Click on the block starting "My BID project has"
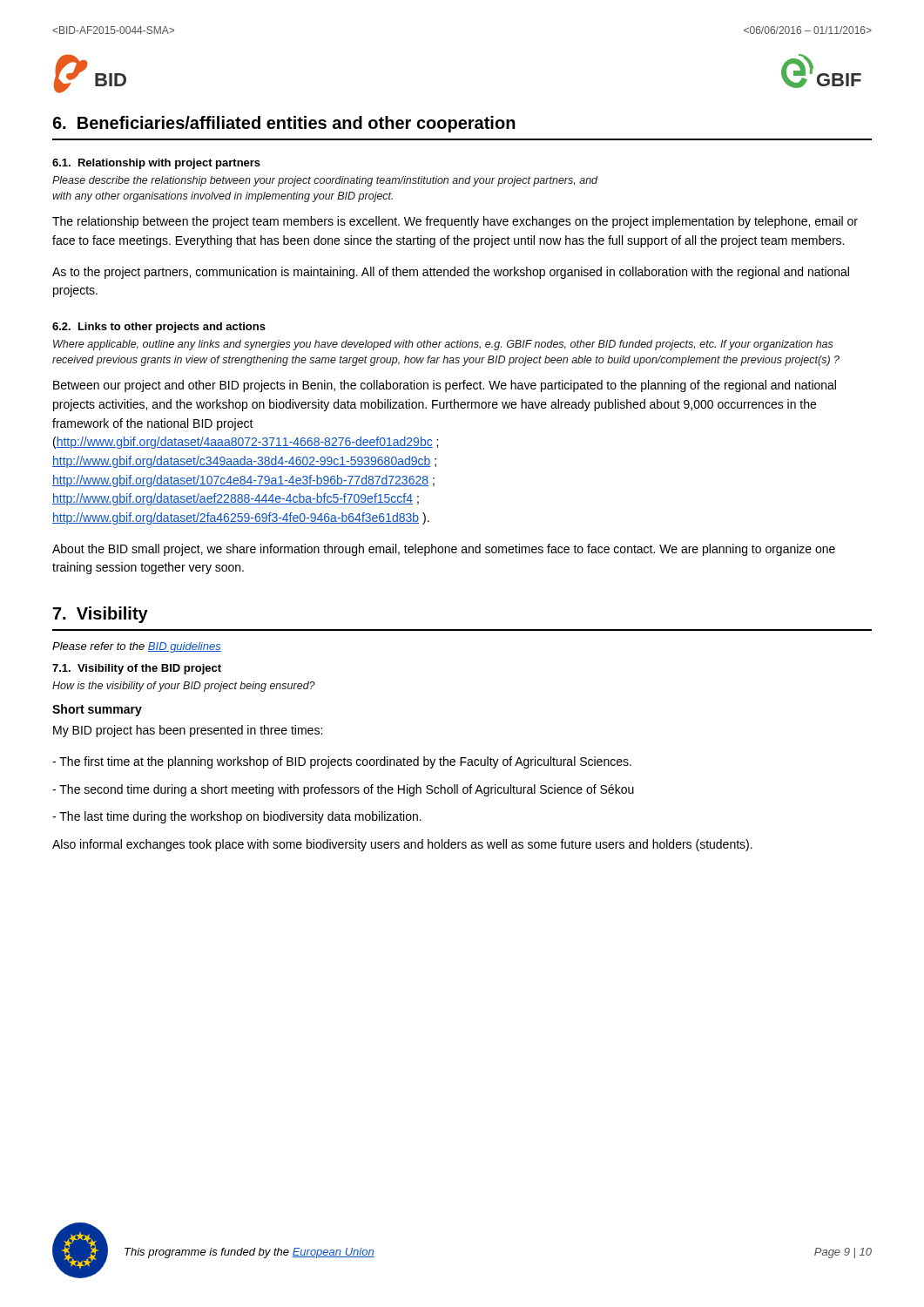 click(188, 731)
